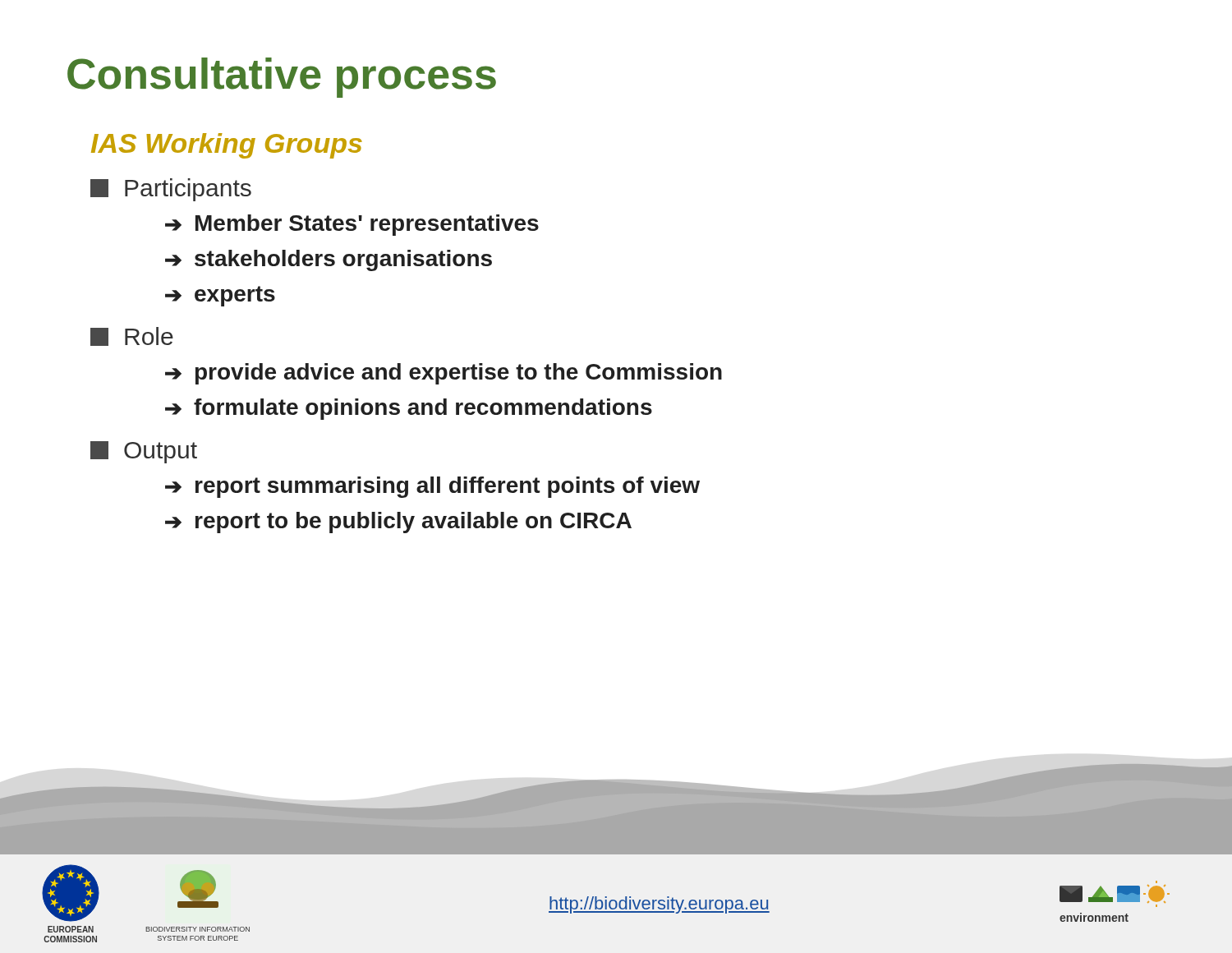Select the illustration
The height and width of the screenshot is (953, 1232).
tap(616, 786)
